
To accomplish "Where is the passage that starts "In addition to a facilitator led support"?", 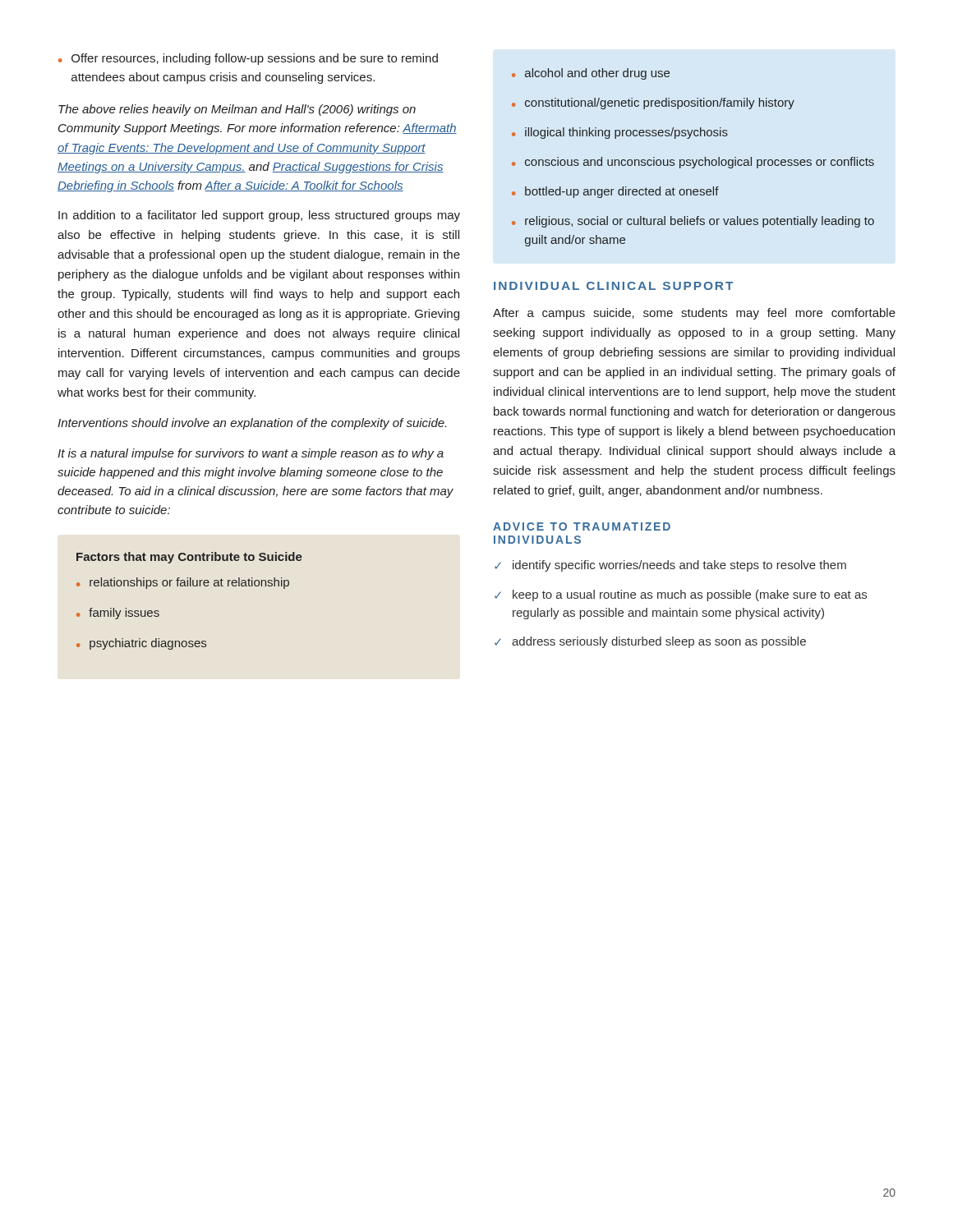I will pos(259,304).
